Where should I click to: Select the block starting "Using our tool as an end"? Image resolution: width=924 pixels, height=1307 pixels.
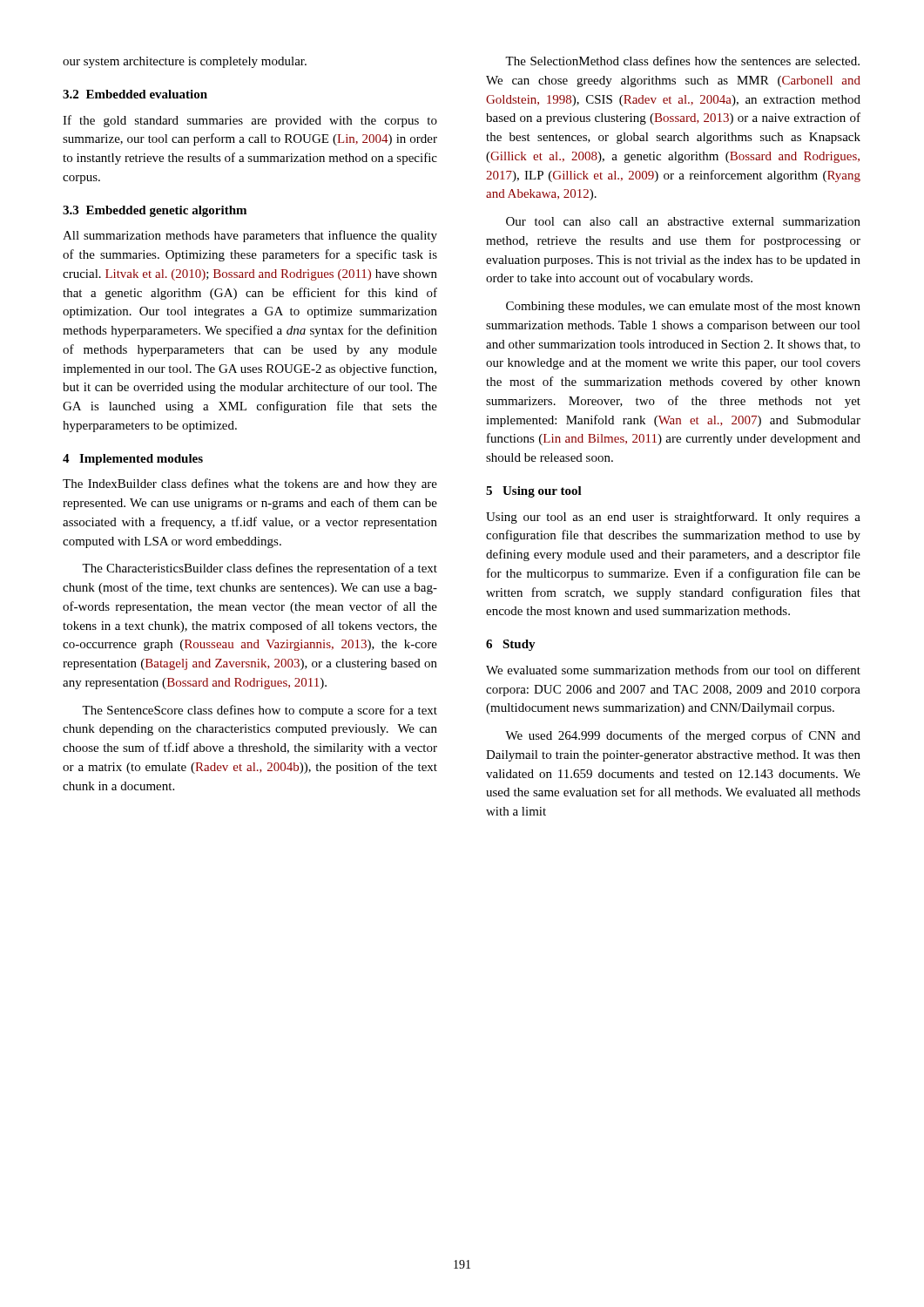pos(673,564)
